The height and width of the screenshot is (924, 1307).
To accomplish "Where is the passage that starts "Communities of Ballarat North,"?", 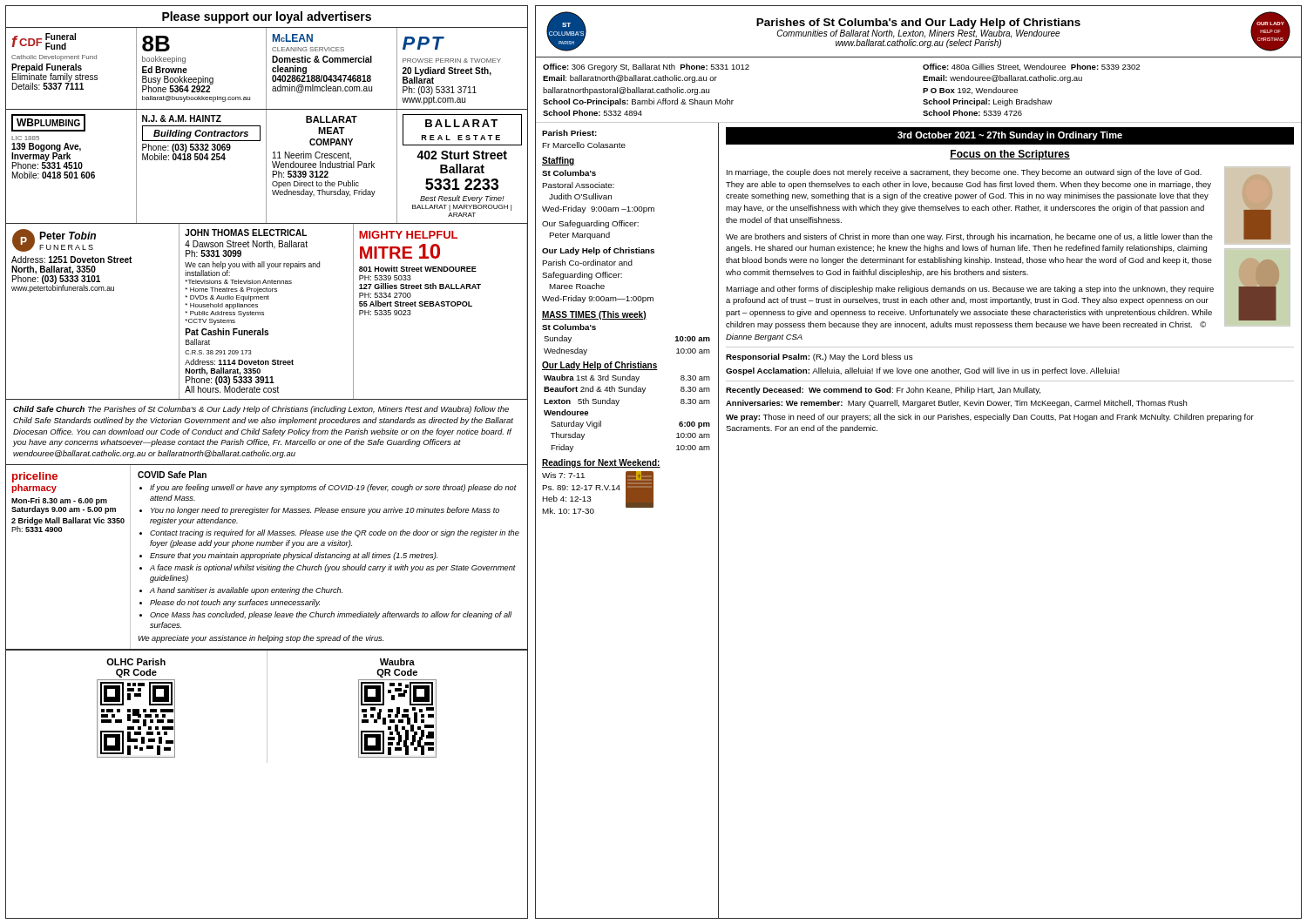I will 918,33.
